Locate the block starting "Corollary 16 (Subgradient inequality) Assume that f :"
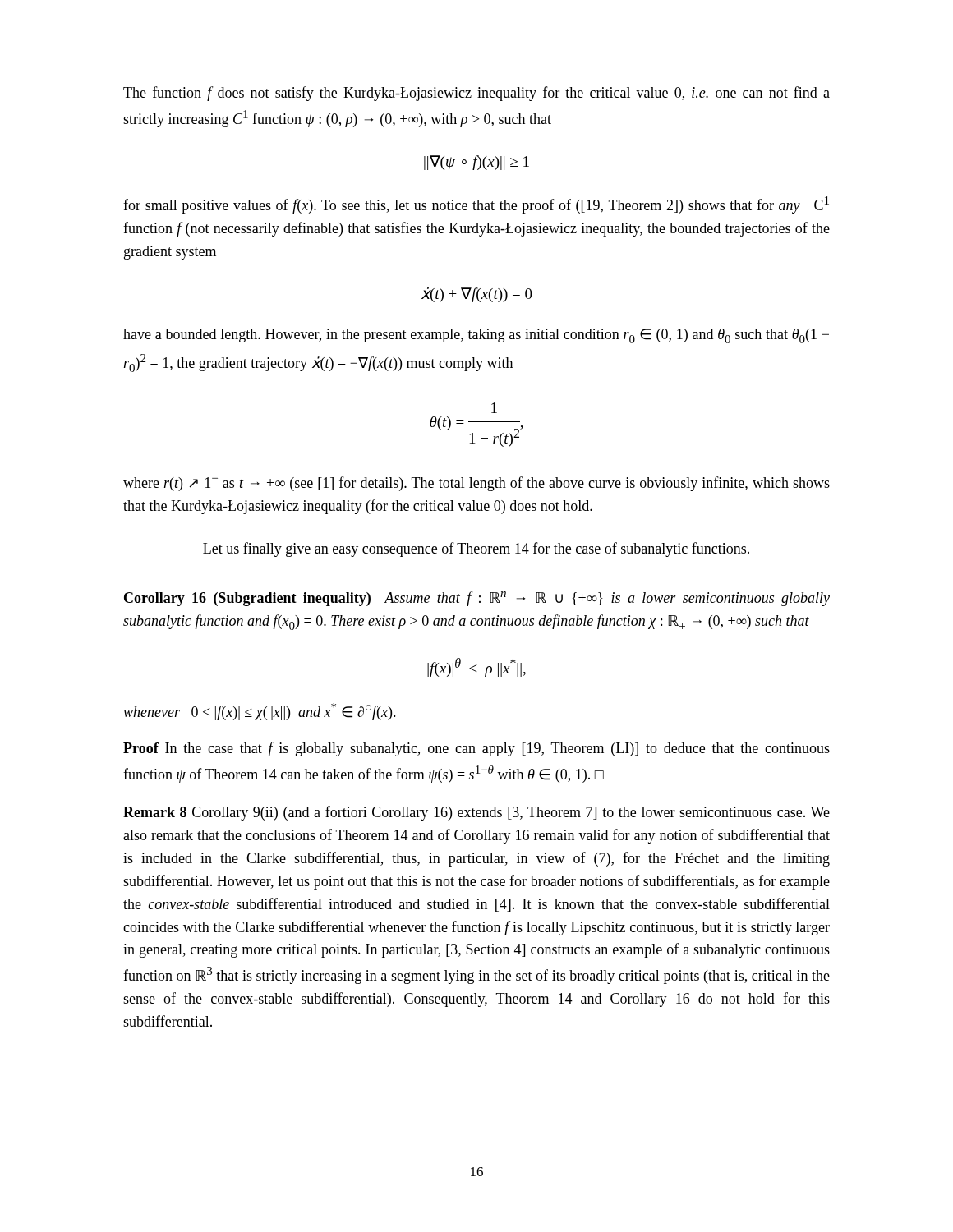The height and width of the screenshot is (1232, 953). click(476, 610)
